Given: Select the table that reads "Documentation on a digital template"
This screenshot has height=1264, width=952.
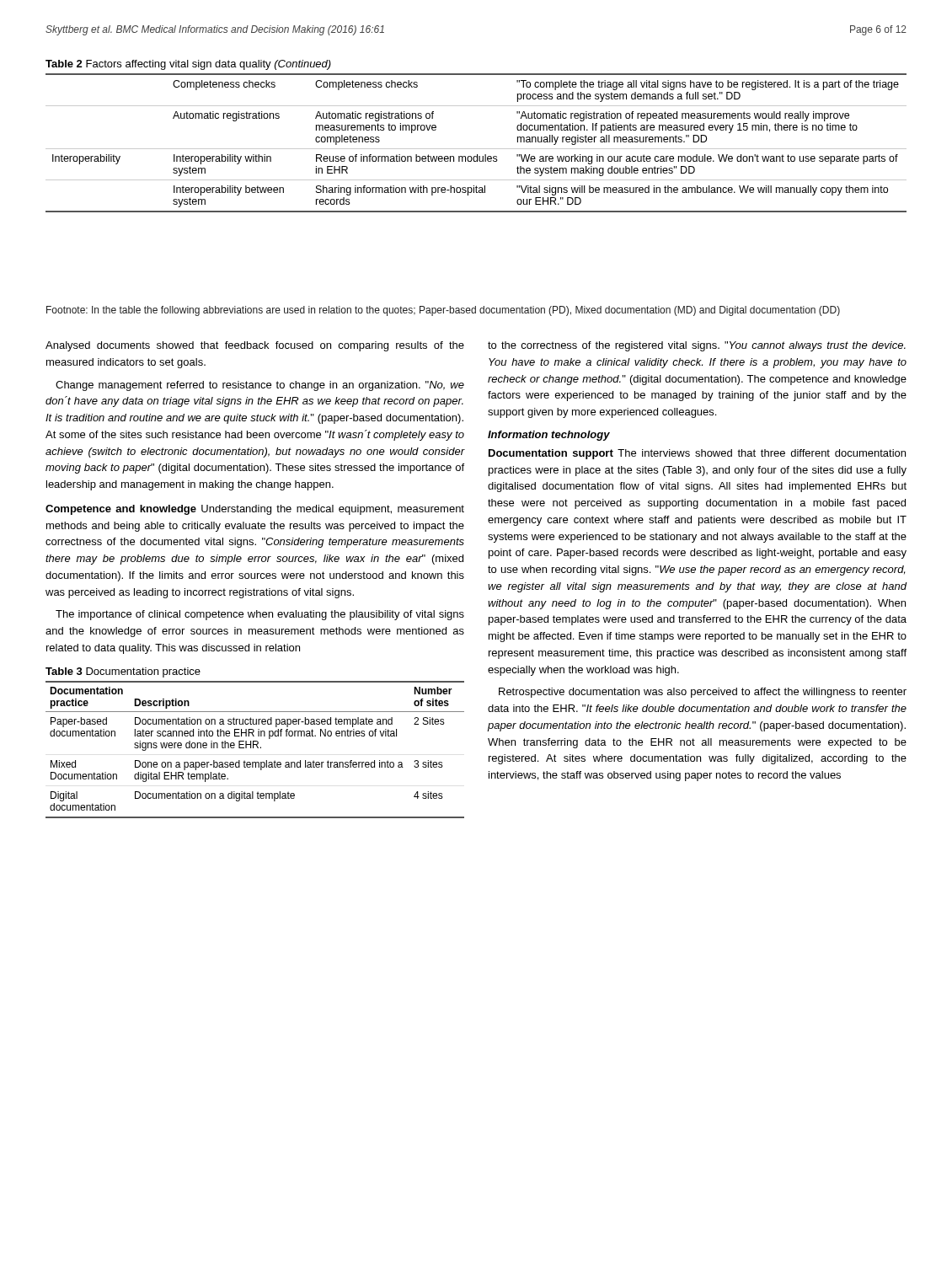Looking at the screenshot, I should click(255, 749).
